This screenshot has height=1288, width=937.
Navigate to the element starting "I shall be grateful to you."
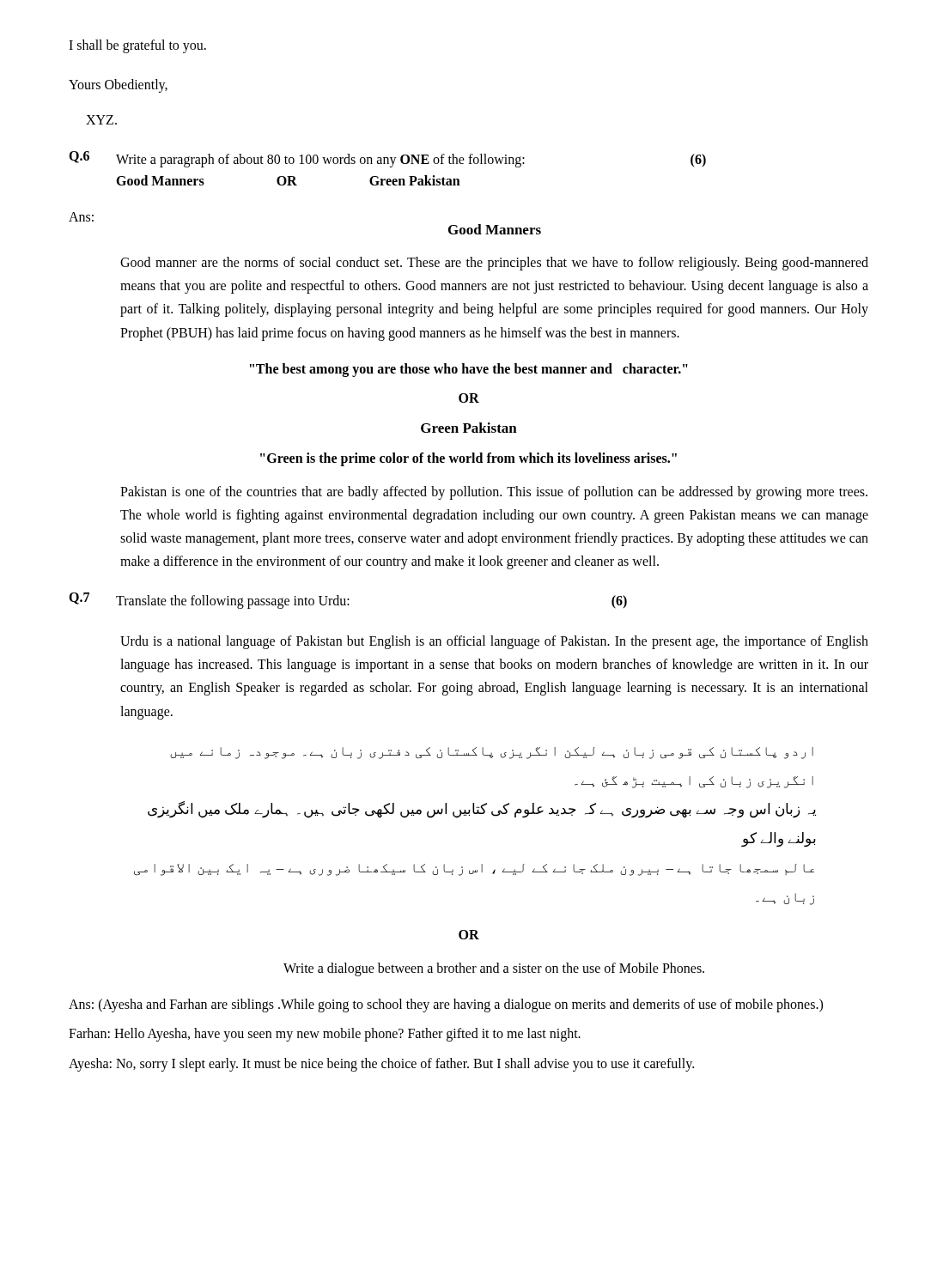tap(138, 45)
